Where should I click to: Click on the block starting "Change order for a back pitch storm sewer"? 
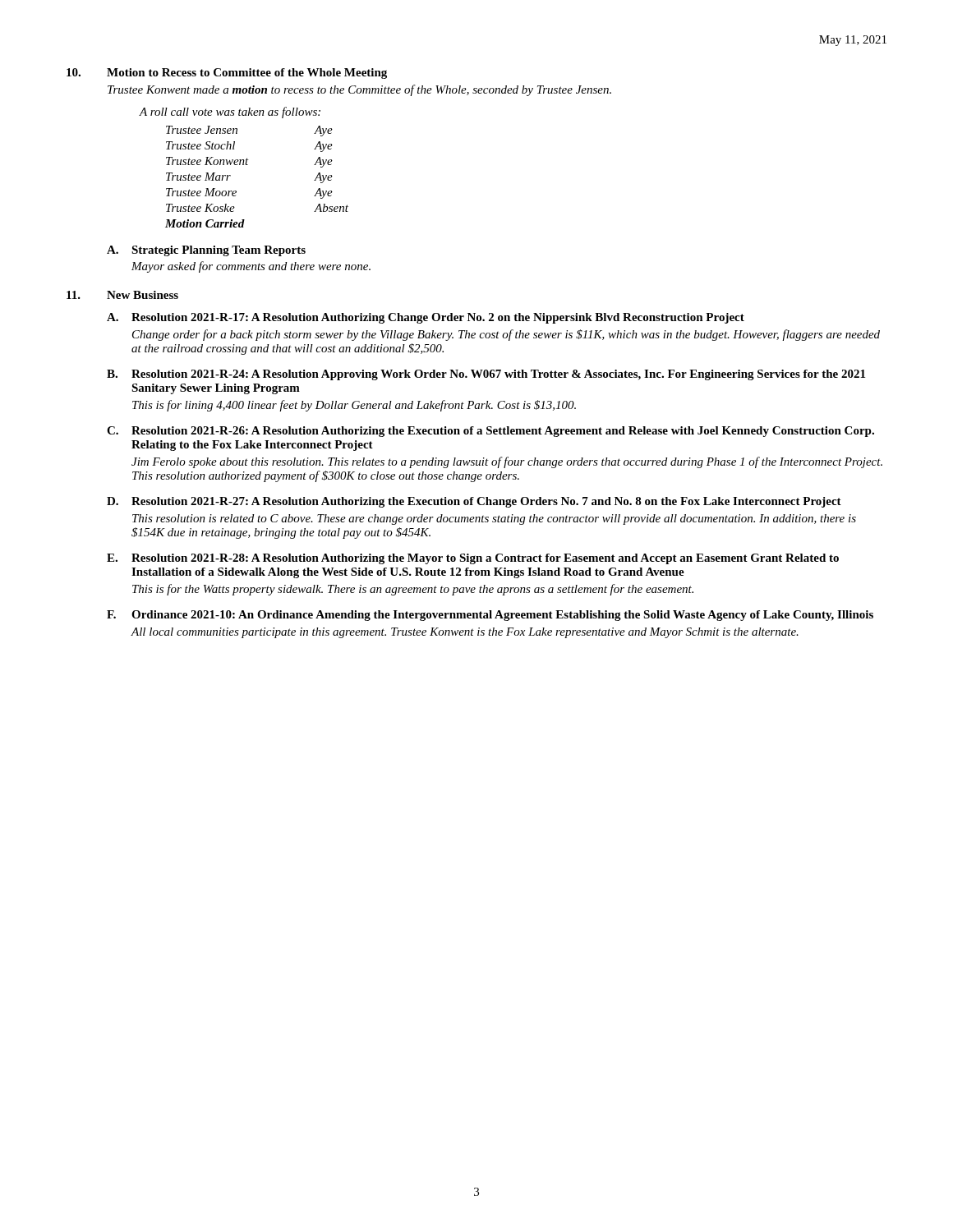tap(506, 341)
